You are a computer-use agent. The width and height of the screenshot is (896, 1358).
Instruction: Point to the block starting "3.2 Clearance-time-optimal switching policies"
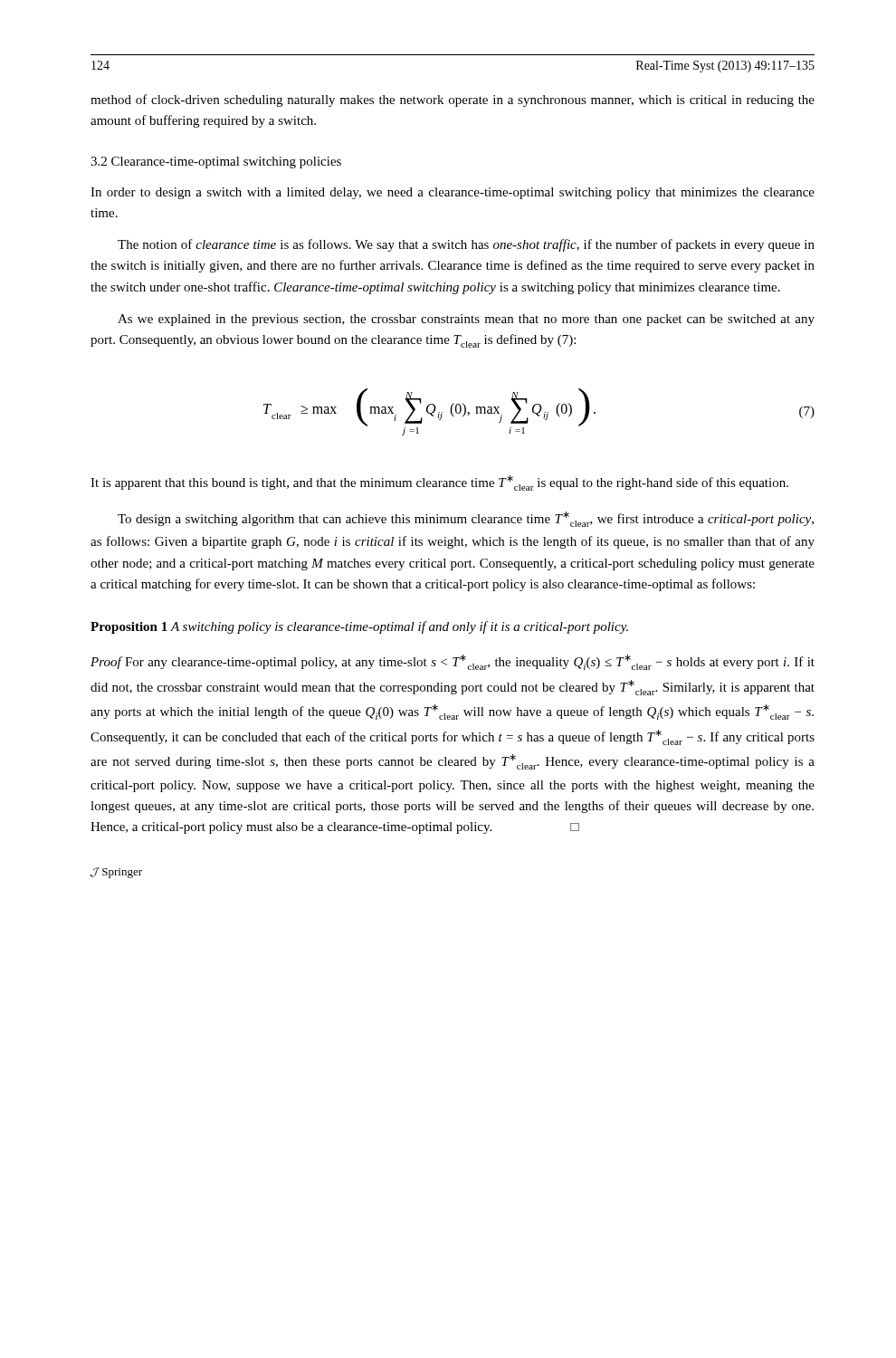pos(216,161)
